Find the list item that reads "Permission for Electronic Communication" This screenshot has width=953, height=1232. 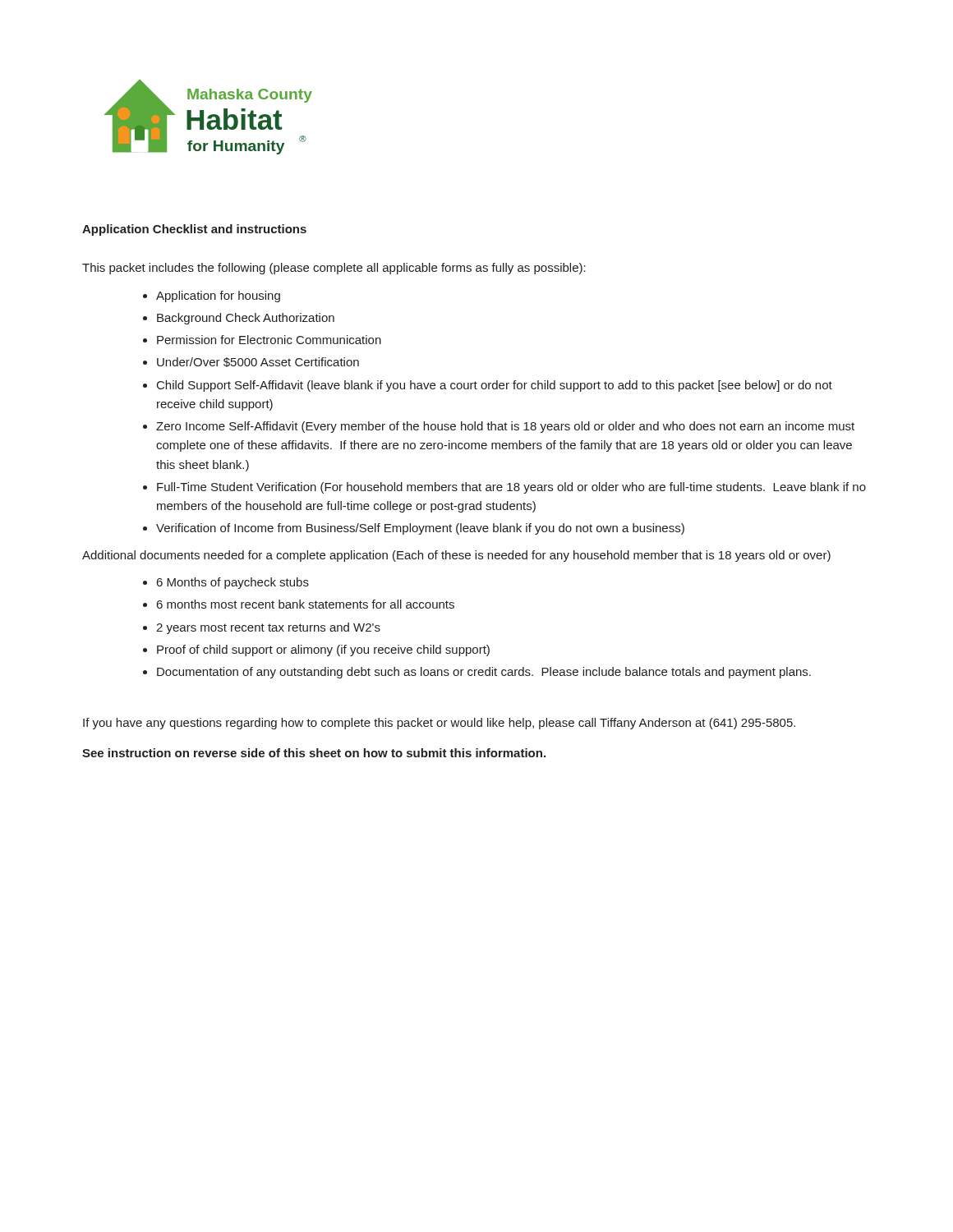pos(269,340)
